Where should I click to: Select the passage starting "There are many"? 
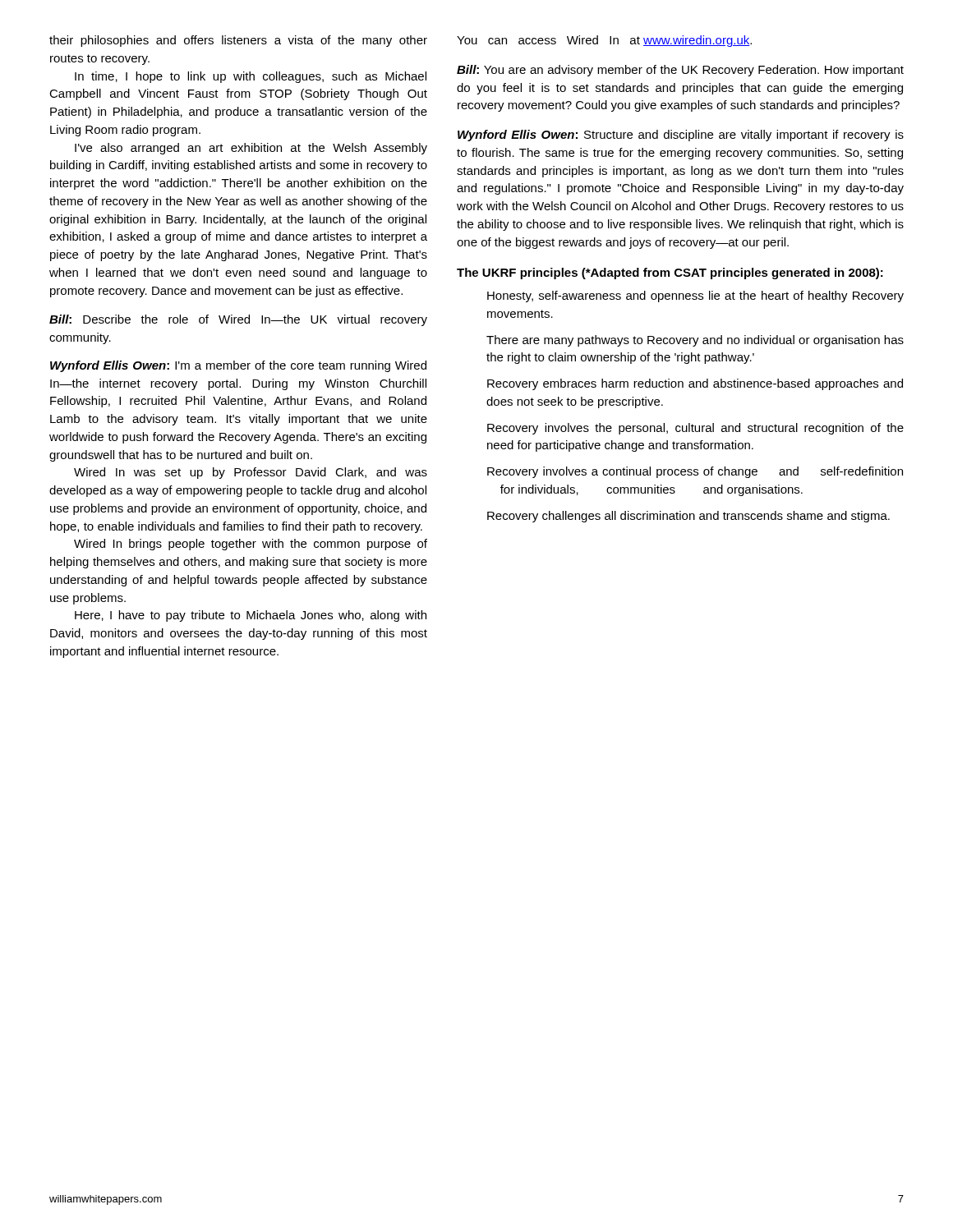695,348
